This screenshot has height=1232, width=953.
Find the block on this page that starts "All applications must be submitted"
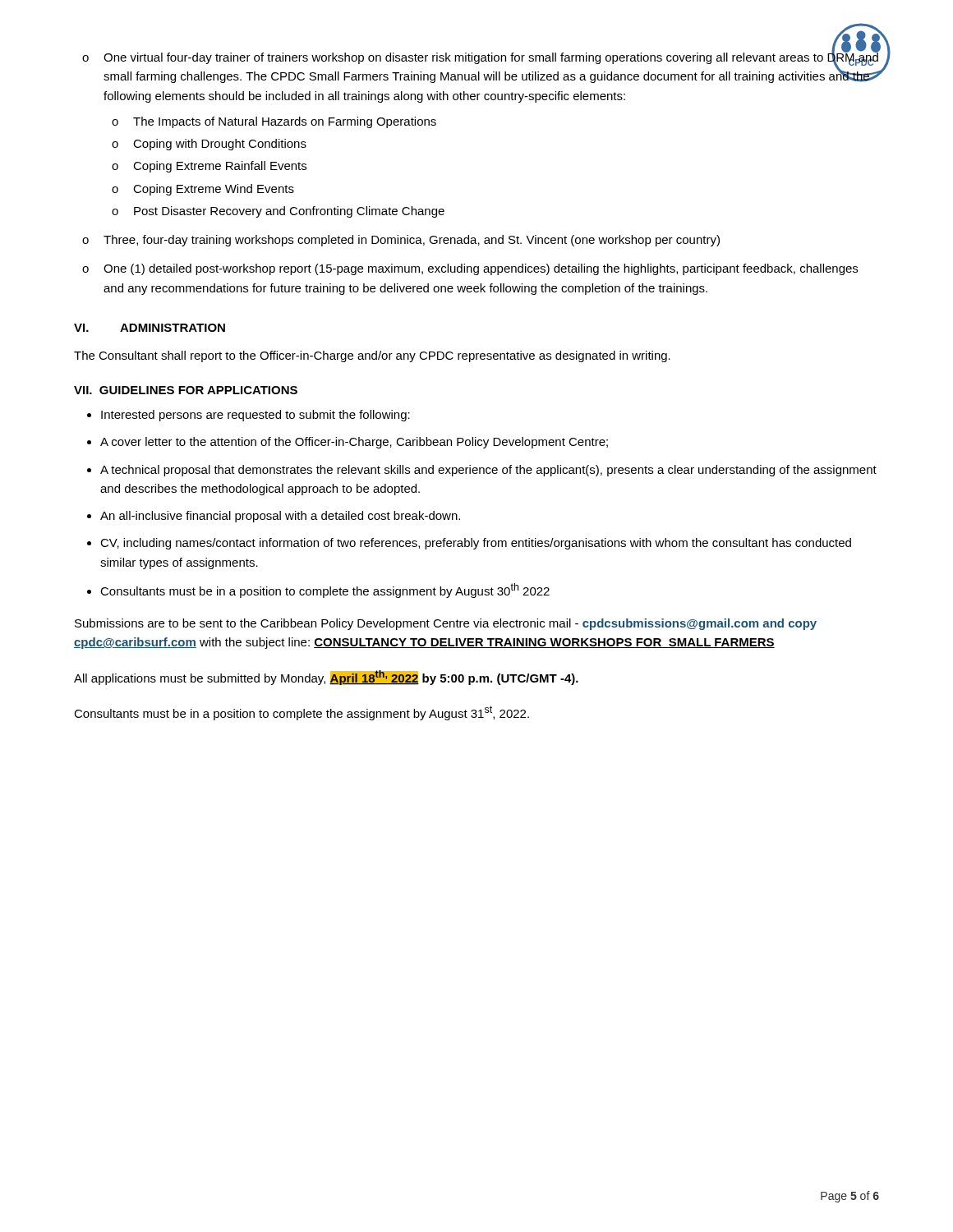[x=326, y=676]
